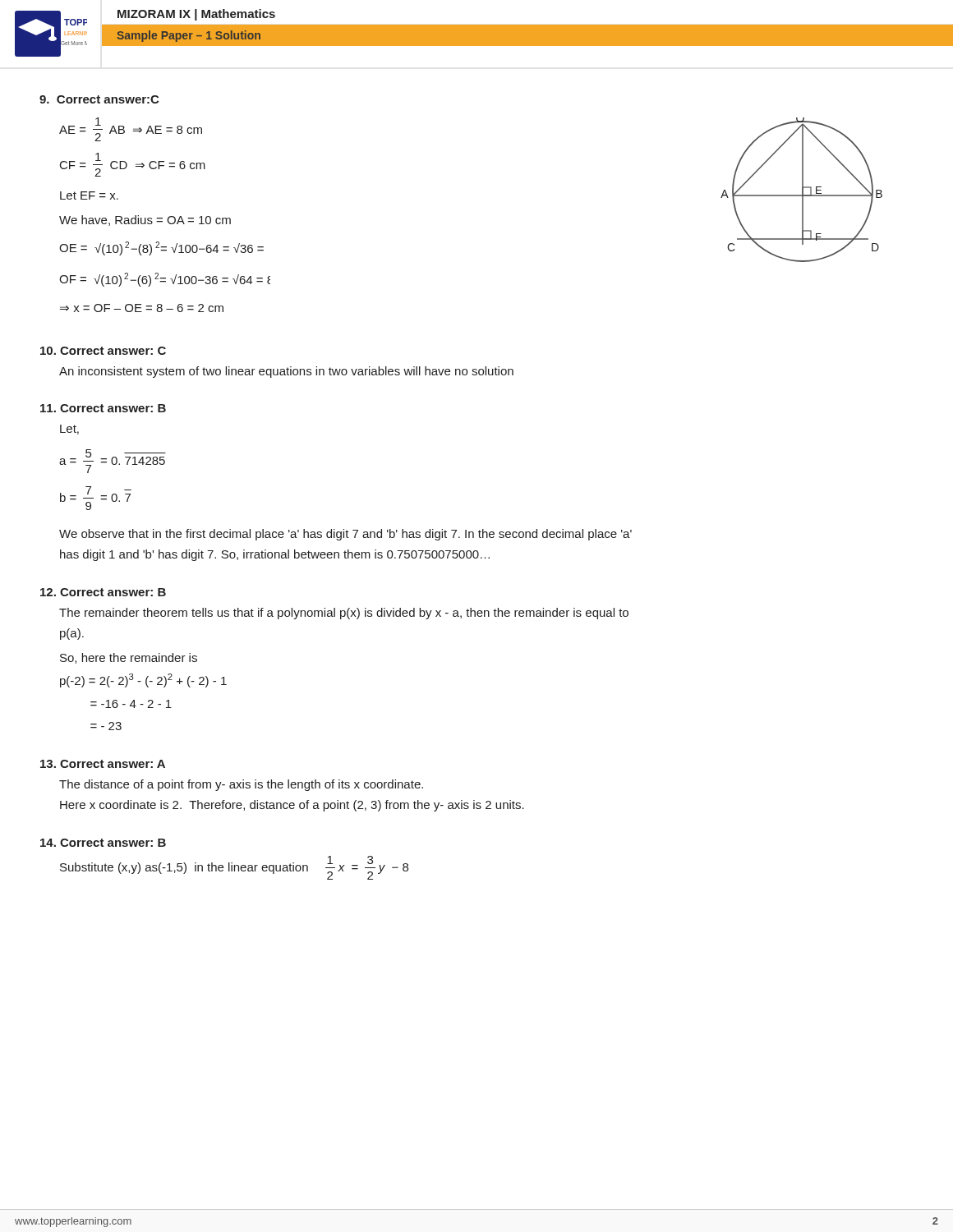Locate the passage starting "The remainder theorem tells us that if"
Screen dimensions: 1232x953
click(x=344, y=614)
